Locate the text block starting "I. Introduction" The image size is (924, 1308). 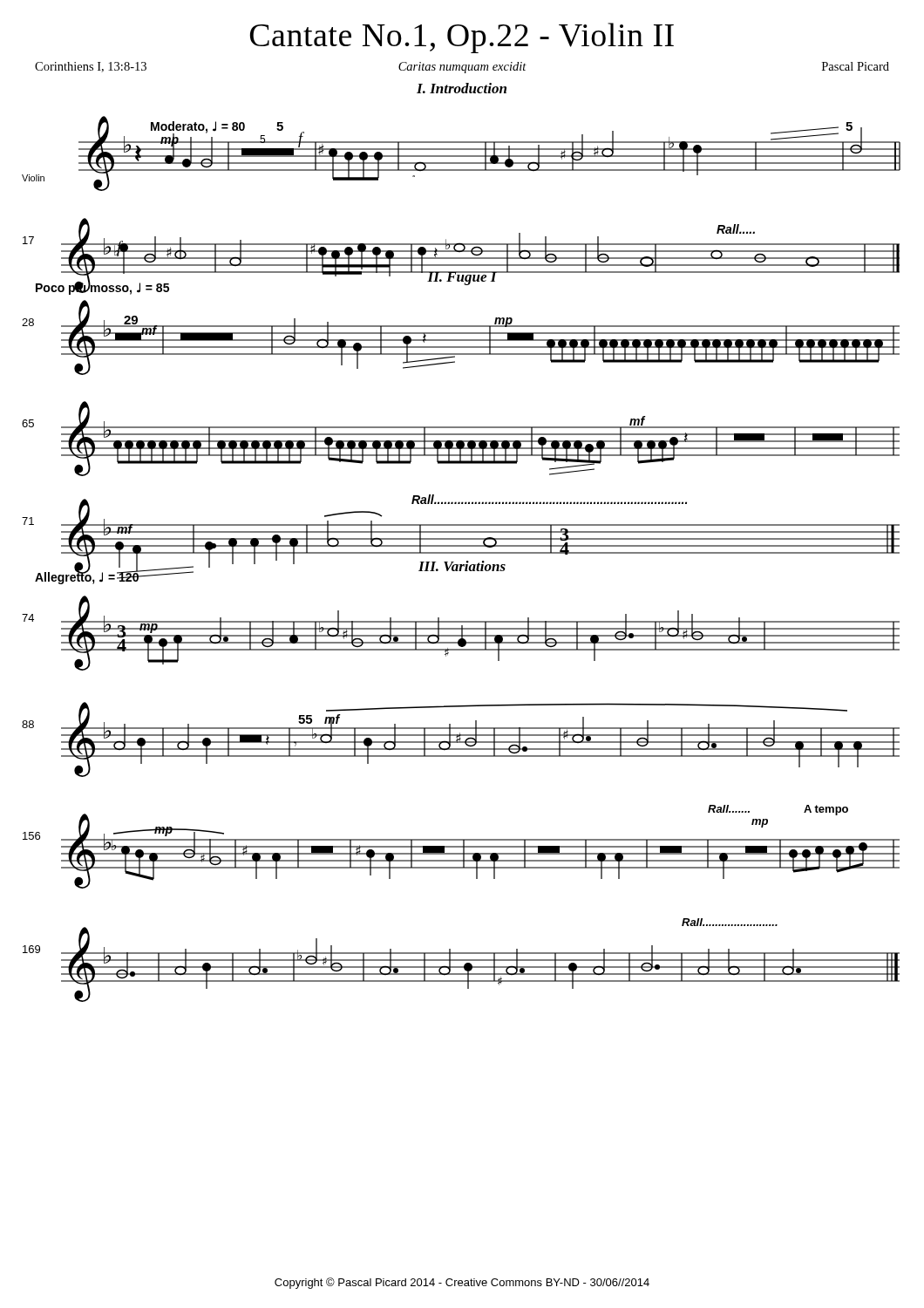tap(462, 88)
